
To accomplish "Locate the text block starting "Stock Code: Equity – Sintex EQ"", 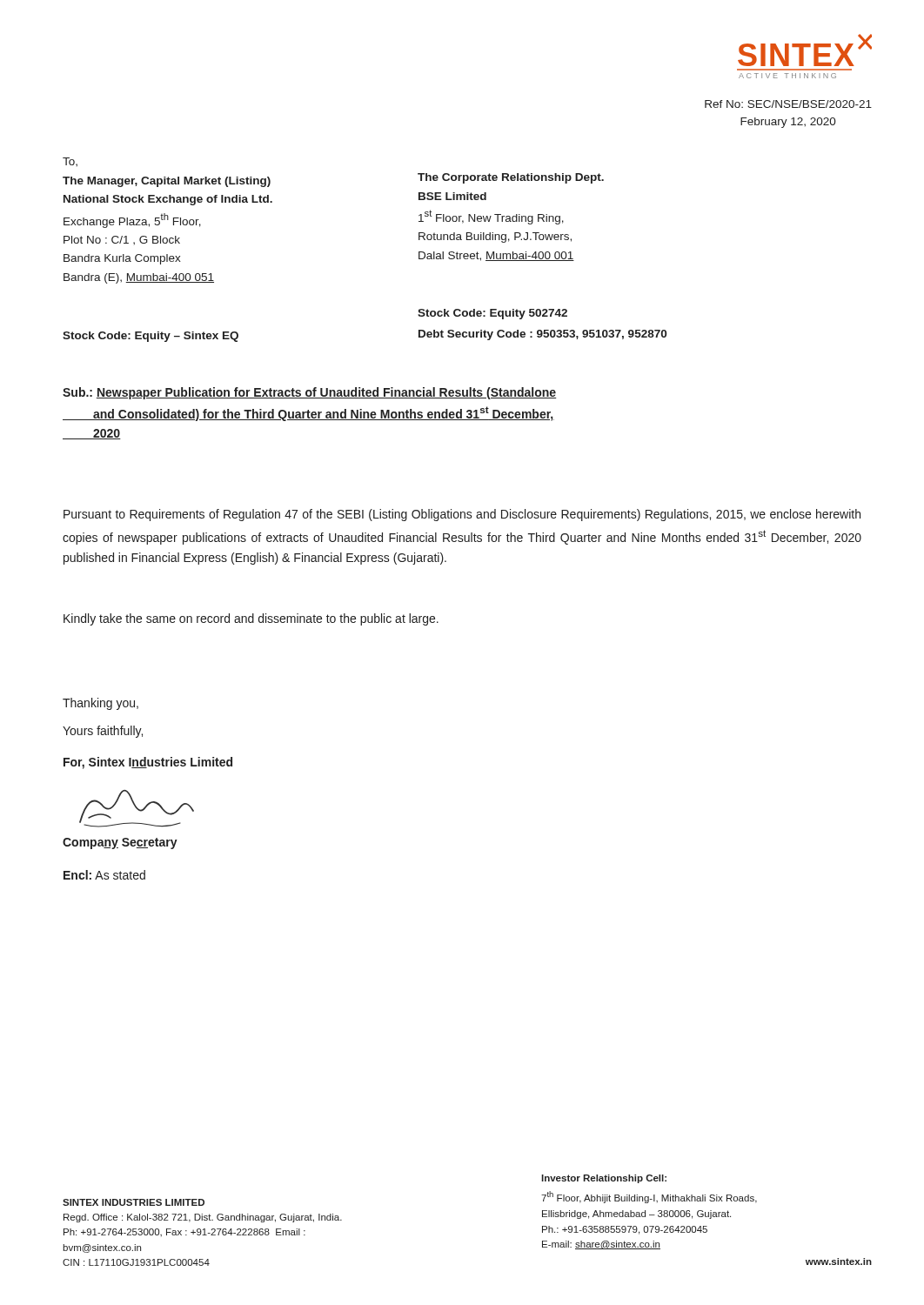I will click(151, 335).
